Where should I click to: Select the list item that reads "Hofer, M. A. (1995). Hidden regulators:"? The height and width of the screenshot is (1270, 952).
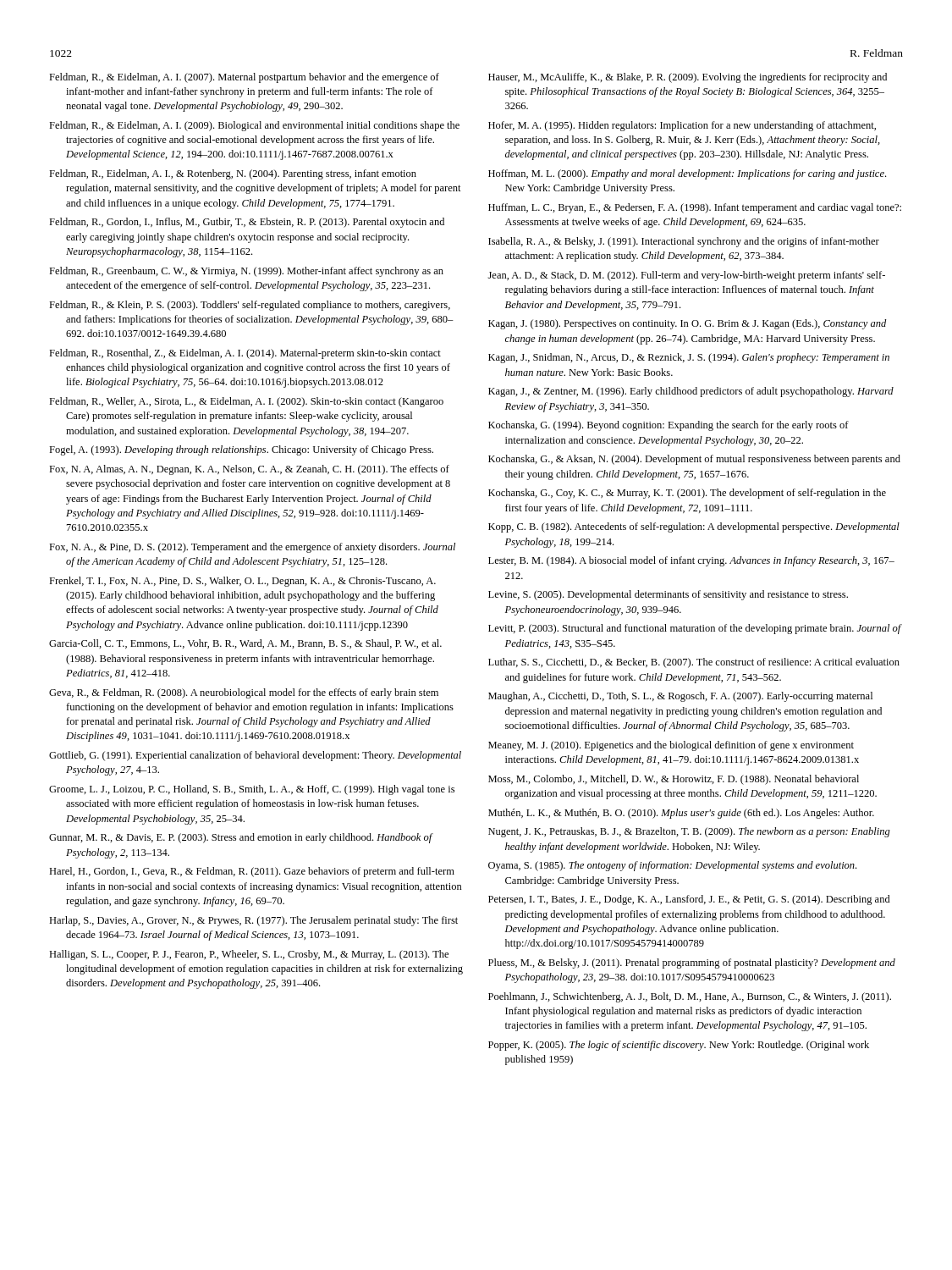pyautogui.click(x=684, y=140)
